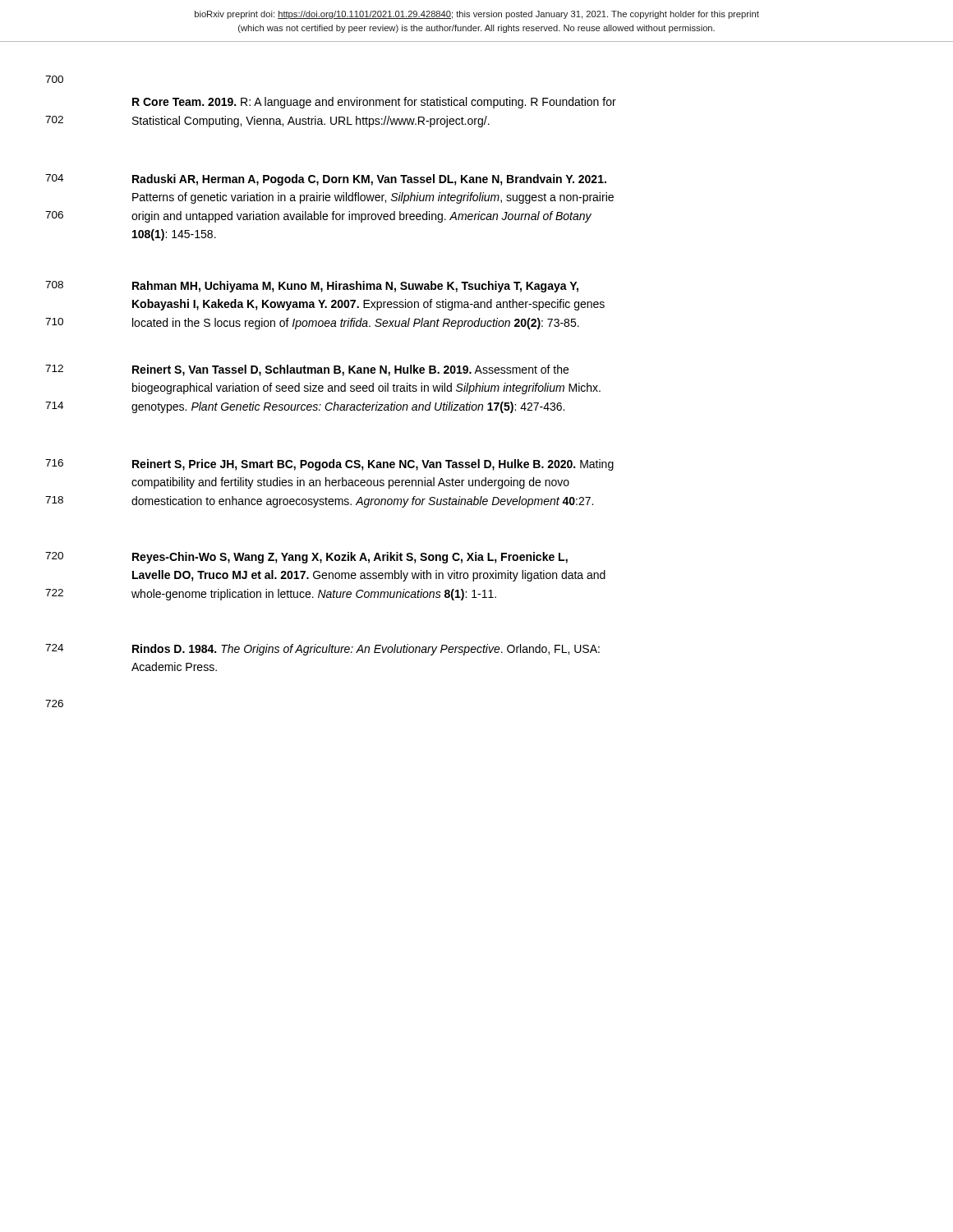Find the block on this page that starts "Rindos D. 1984. The Origins of Agriculture:"
The width and height of the screenshot is (953, 1232).
[366, 658]
